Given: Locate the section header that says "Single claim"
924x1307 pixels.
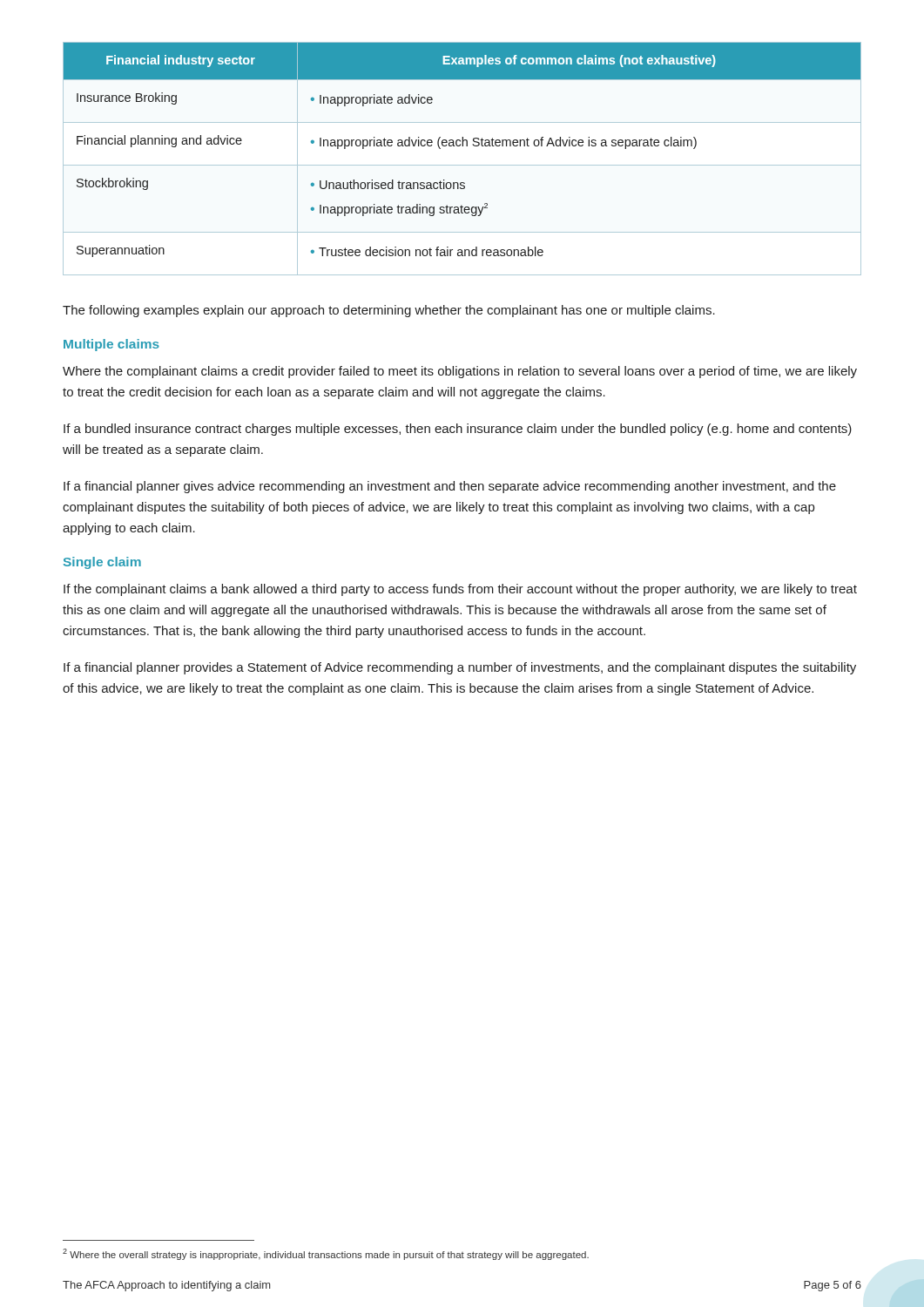Looking at the screenshot, I should [x=102, y=561].
